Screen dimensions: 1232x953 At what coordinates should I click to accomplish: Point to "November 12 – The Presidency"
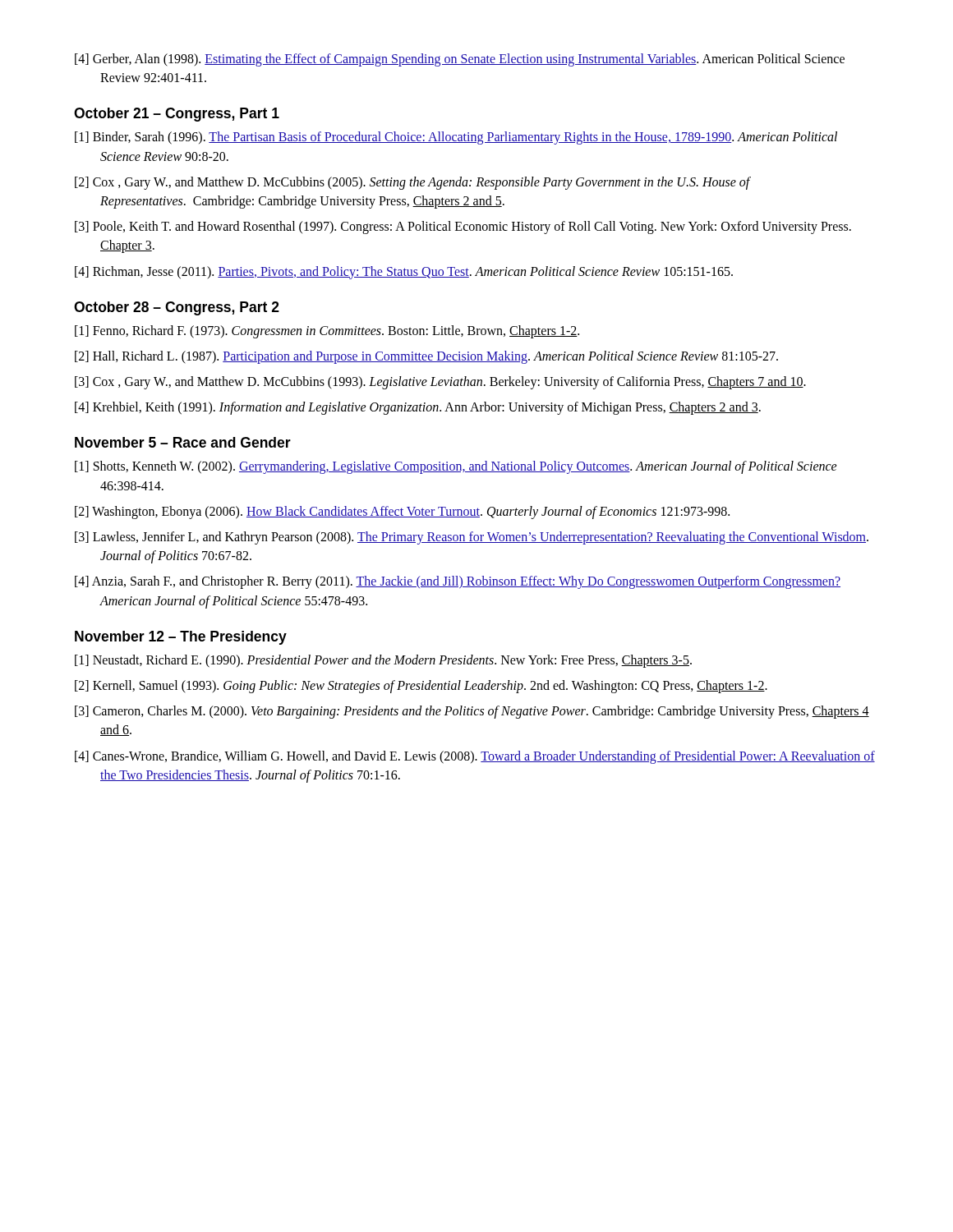[x=180, y=636]
